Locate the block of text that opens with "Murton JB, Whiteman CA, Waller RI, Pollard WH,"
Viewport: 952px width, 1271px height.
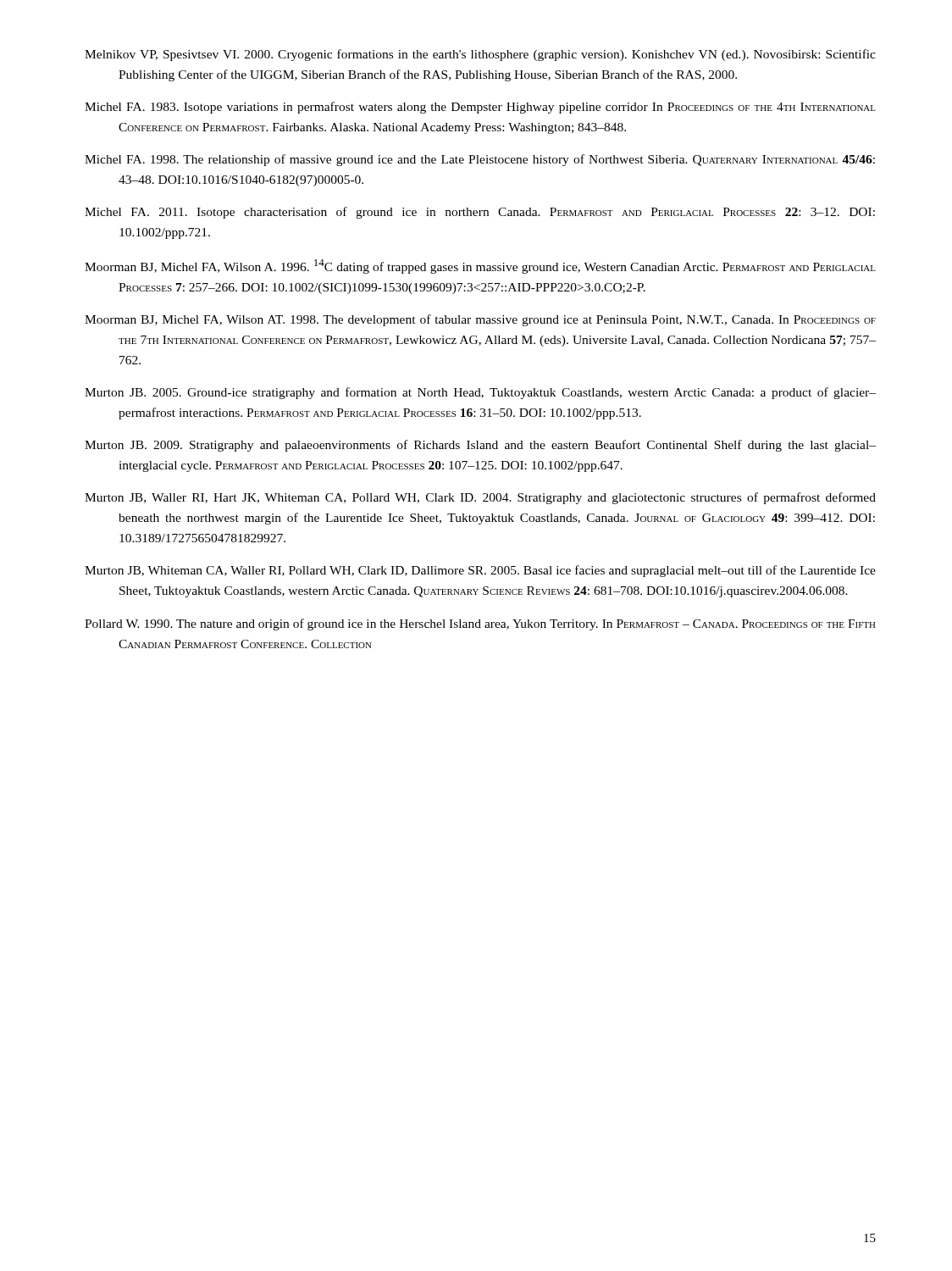480,580
